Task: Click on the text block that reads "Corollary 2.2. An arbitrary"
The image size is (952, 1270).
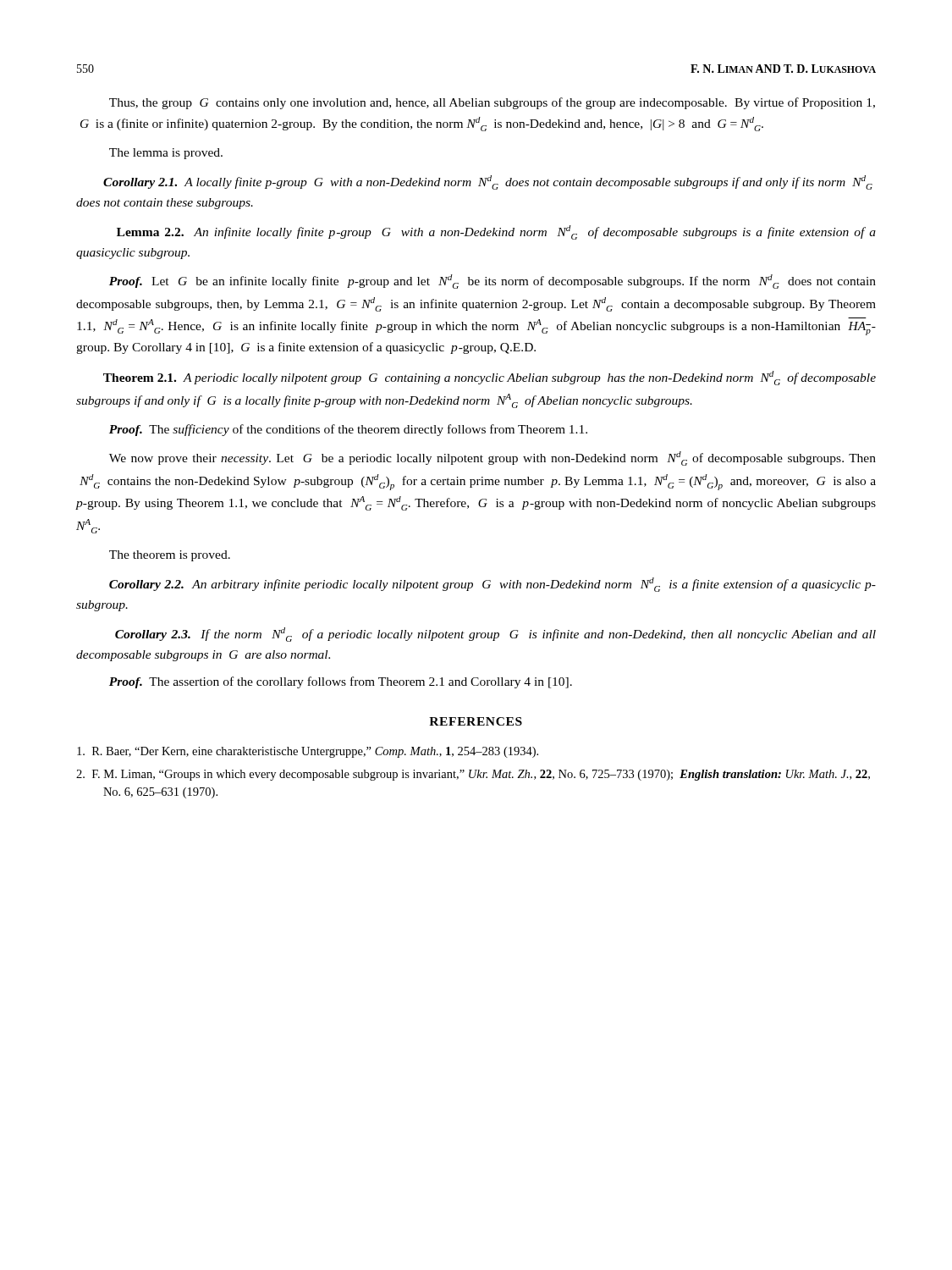Action: (x=476, y=594)
